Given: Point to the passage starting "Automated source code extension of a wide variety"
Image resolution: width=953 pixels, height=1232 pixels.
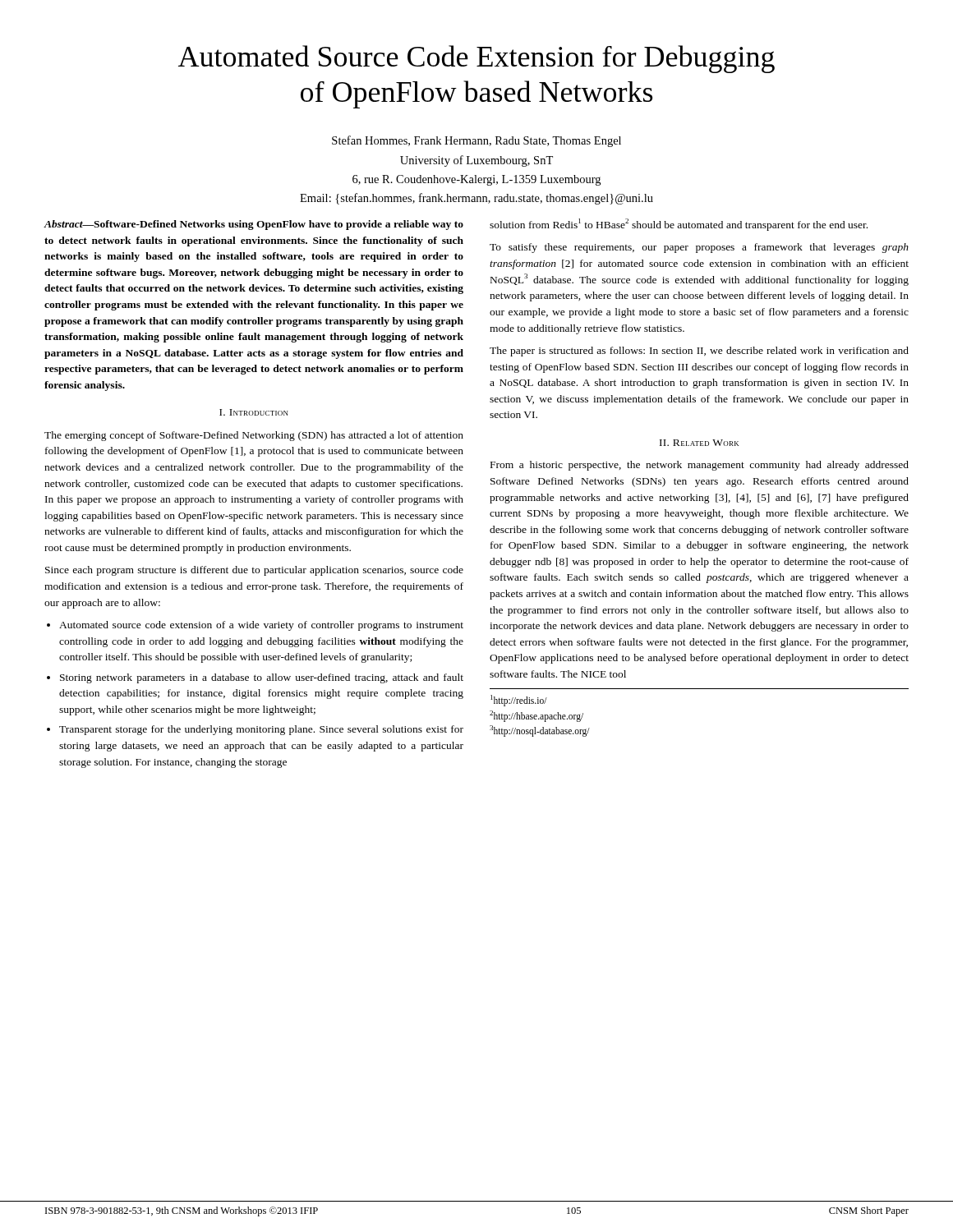Looking at the screenshot, I should (x=261, y=641).
